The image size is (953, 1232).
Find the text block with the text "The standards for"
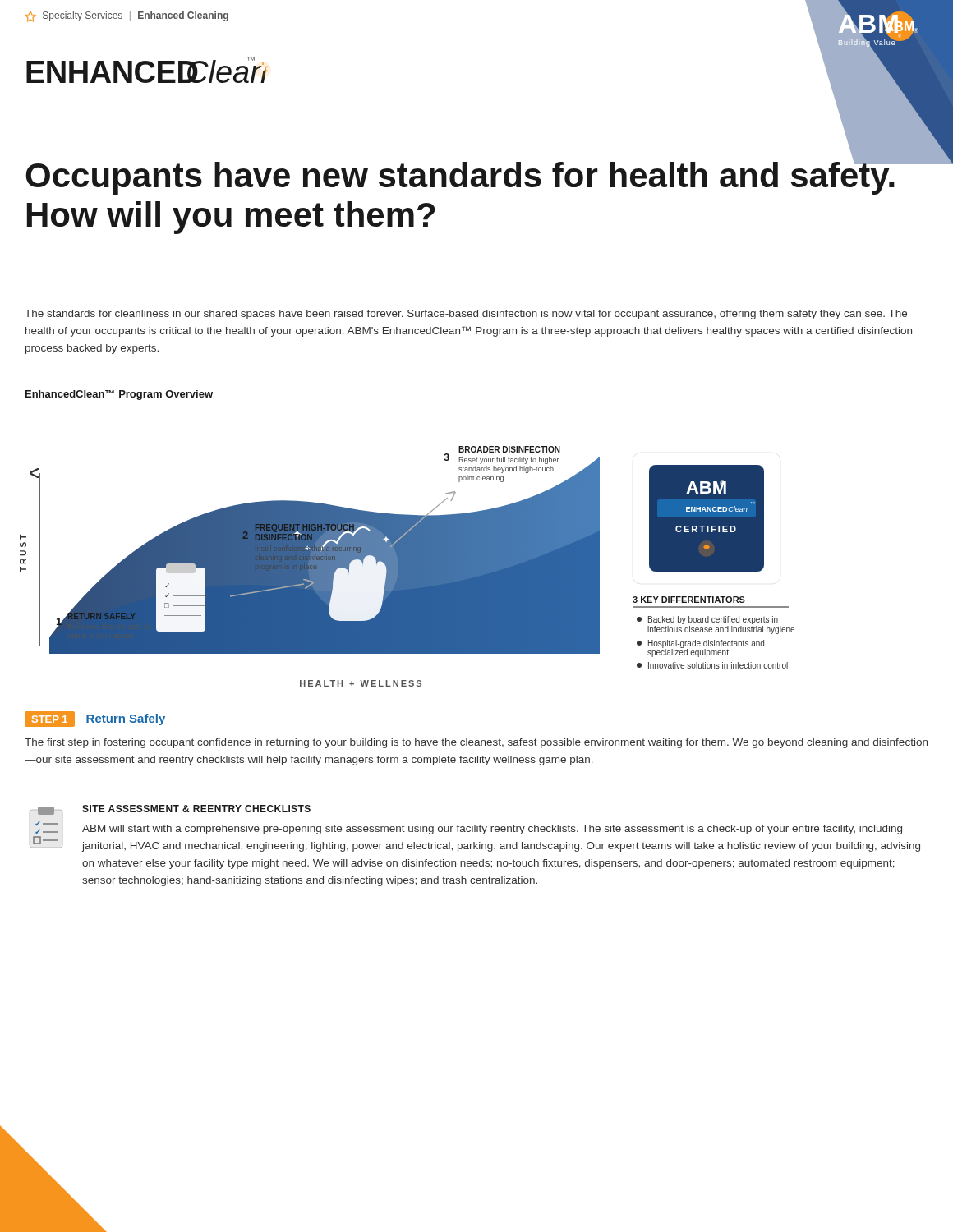pyautogui.click(x=469, y=330)
